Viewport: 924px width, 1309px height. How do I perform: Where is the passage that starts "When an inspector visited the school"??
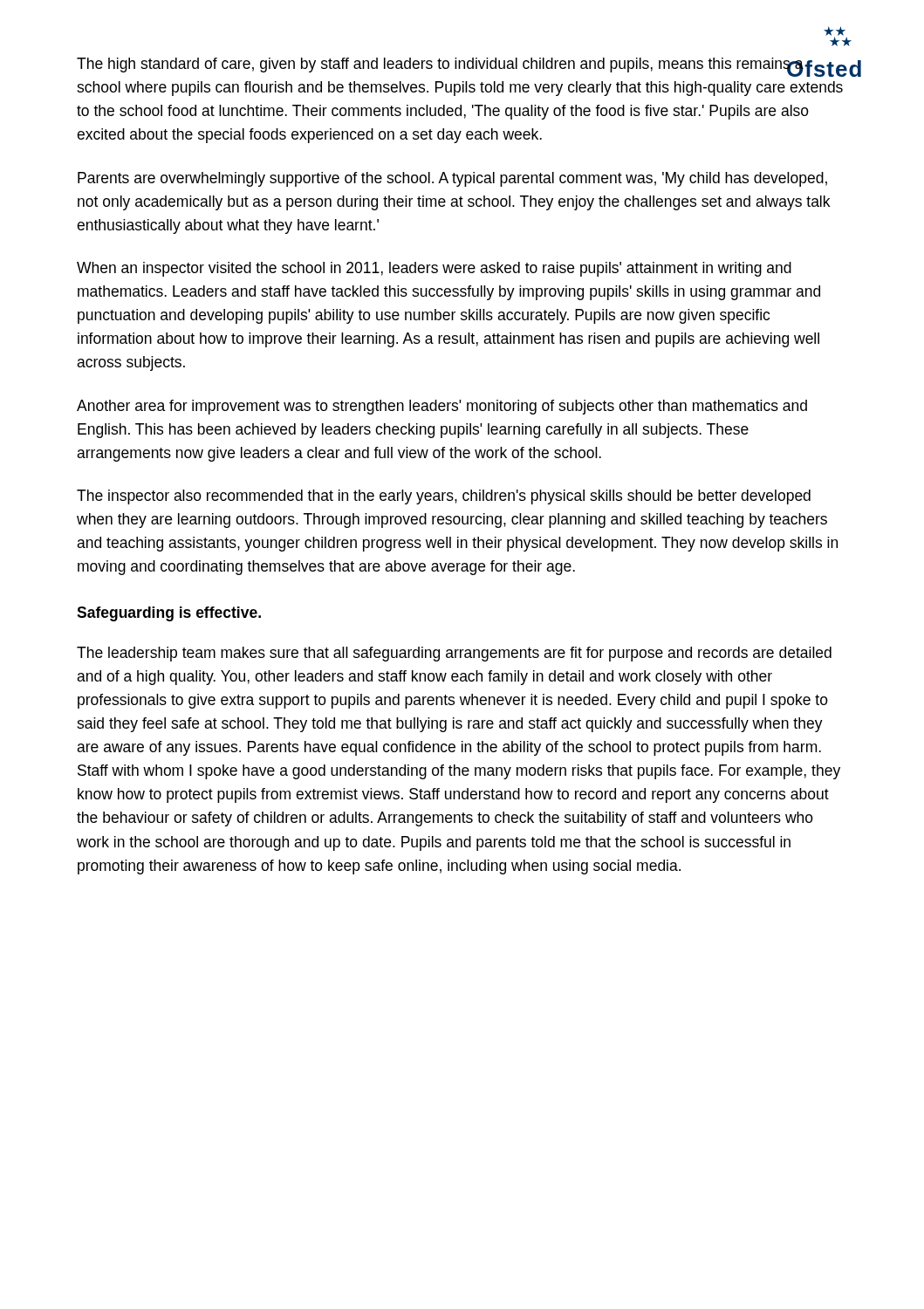click(462, 316)
